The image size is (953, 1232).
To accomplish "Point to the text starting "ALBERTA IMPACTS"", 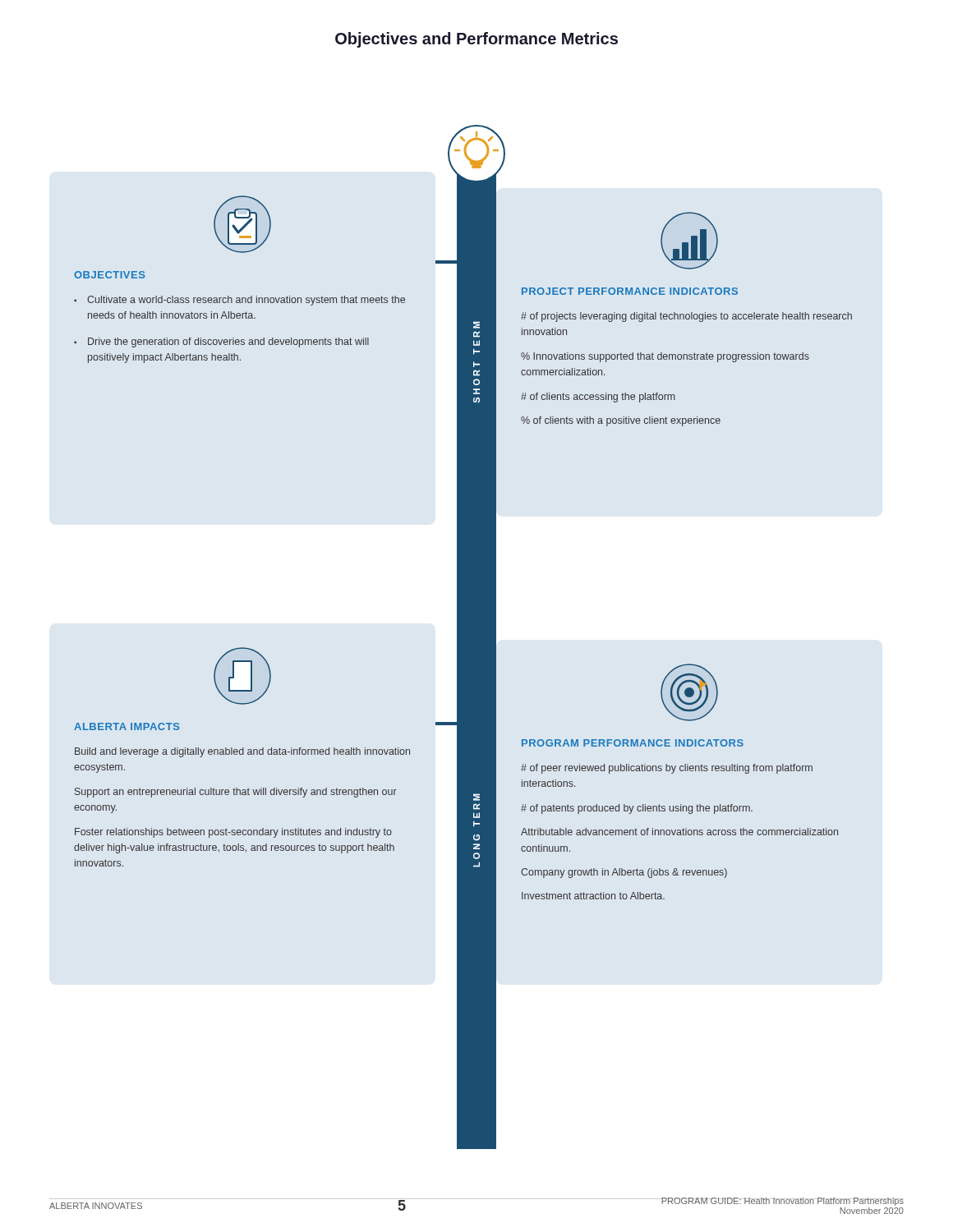I will click(127, 727).
